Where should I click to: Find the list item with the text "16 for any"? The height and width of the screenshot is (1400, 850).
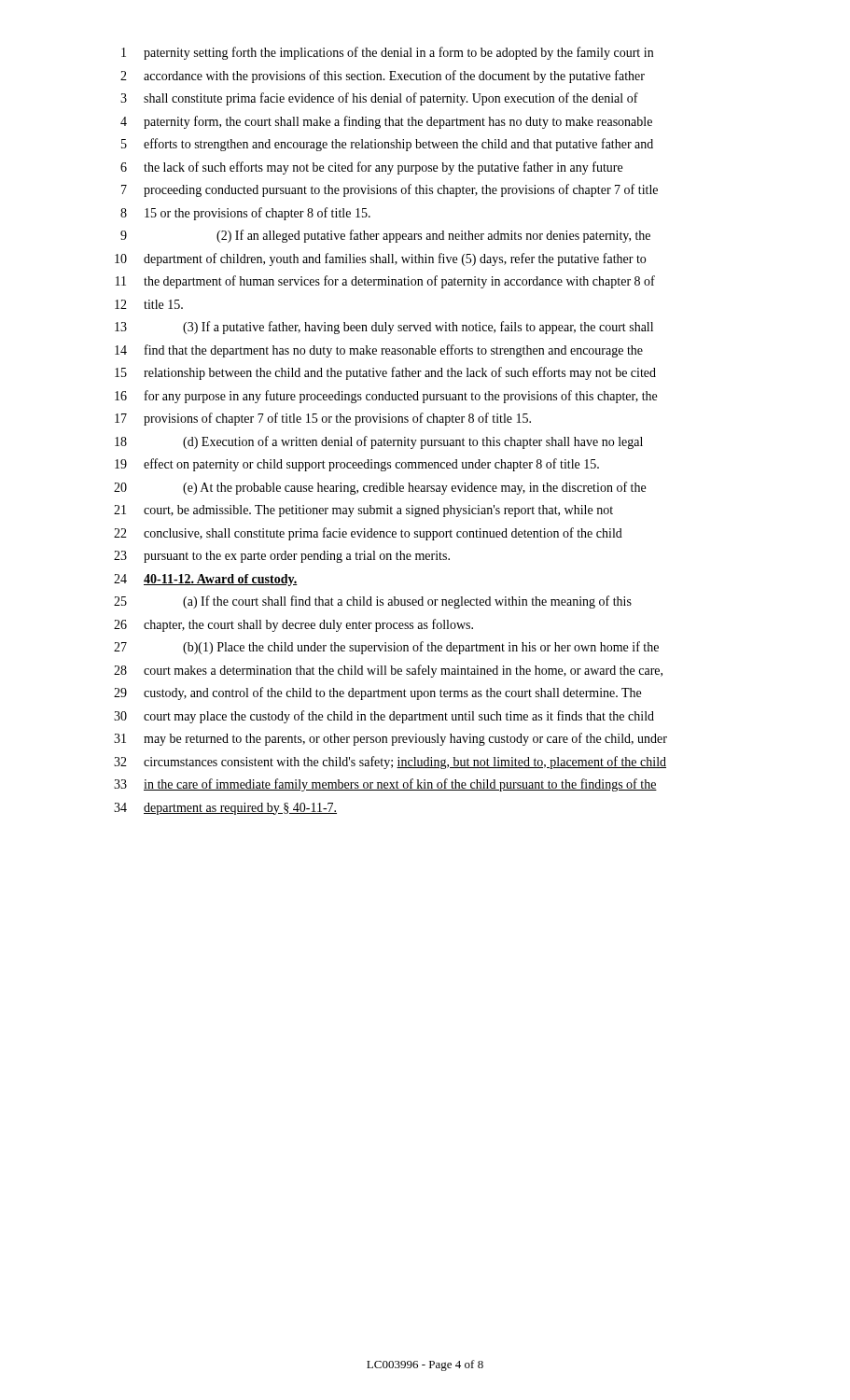(442, 396)
